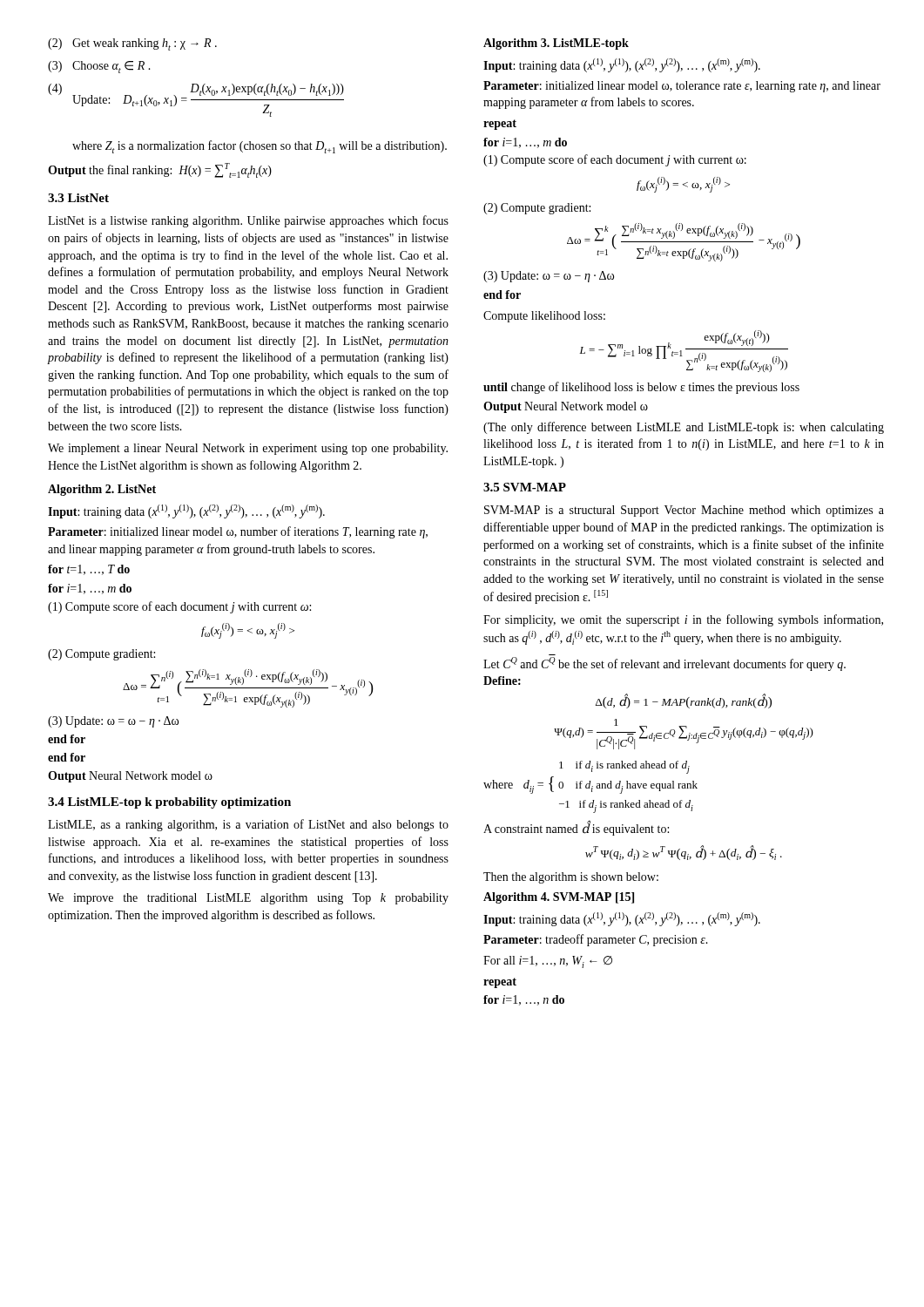The height and width of the screenshot is (1307, 924).
Task: Point to the text block starting "For simplicity, we omit the superscript i in"
Action: pyautogui.click(x=684, y=630)
